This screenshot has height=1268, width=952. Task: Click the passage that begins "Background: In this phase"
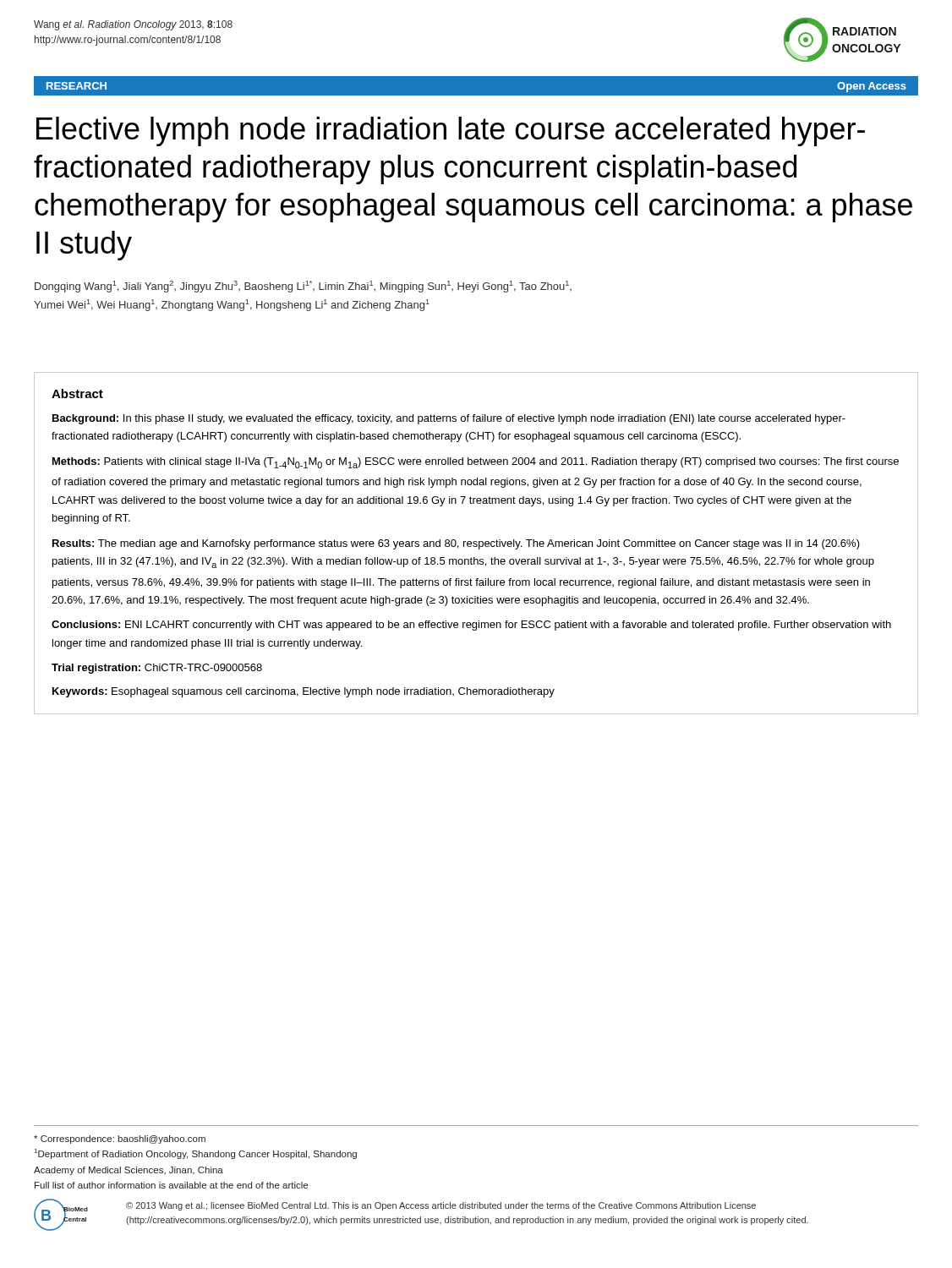pyautogui.click(x=449, y=427)
